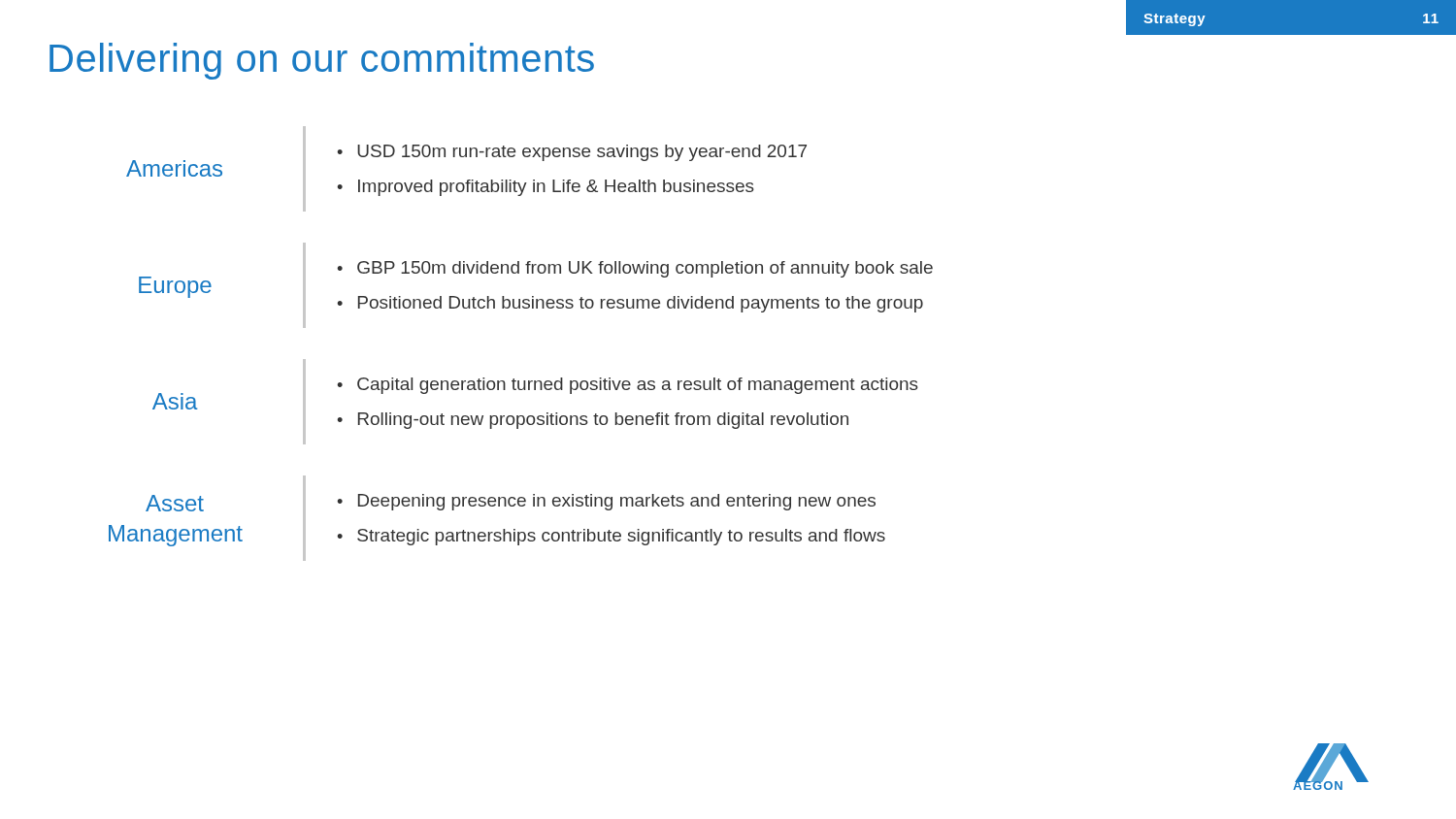Select the text block starting "• USD 150m"

coord(572,152)
